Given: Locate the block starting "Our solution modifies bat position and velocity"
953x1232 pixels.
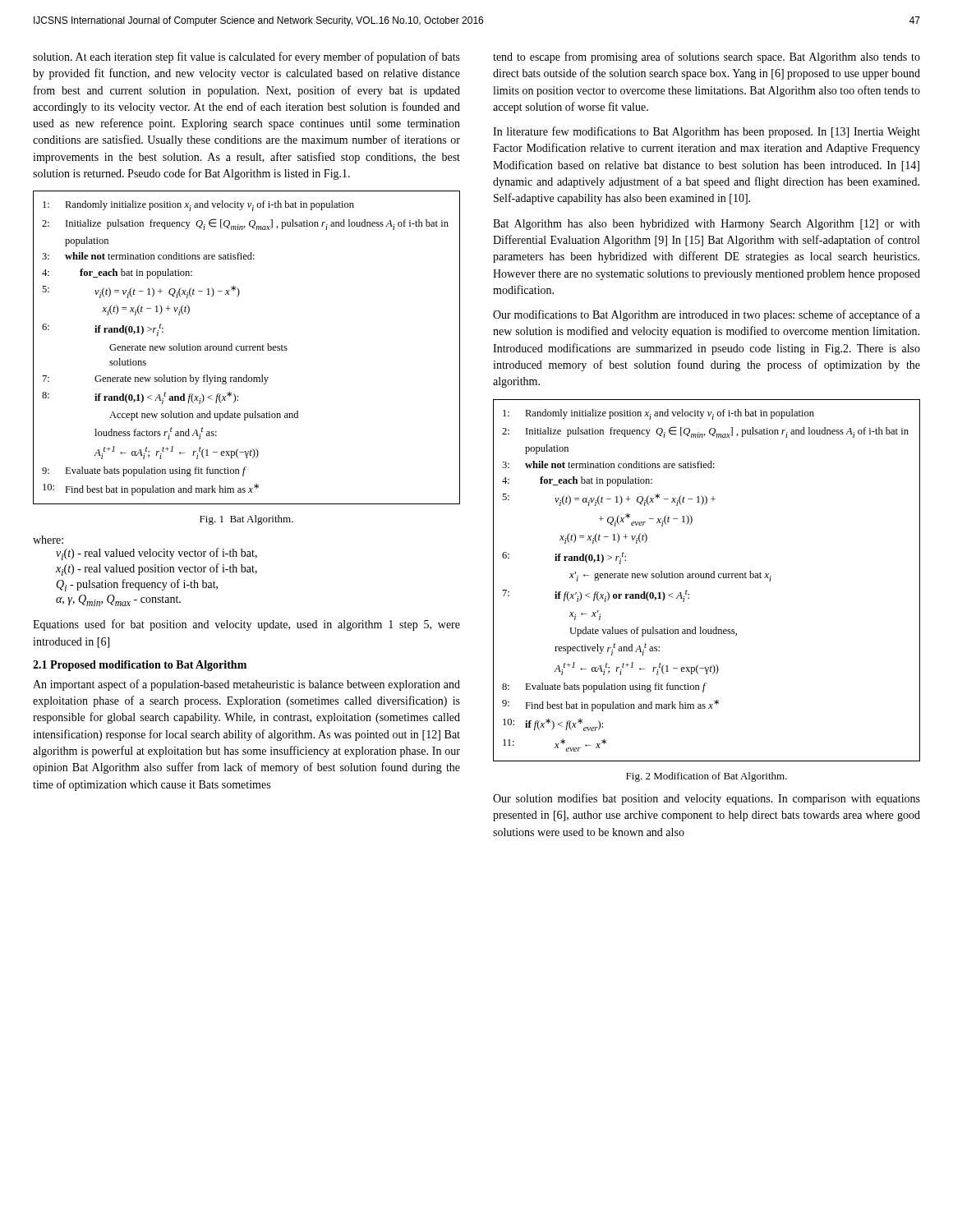Looking at the screenshot, I should tap(707, 816).
